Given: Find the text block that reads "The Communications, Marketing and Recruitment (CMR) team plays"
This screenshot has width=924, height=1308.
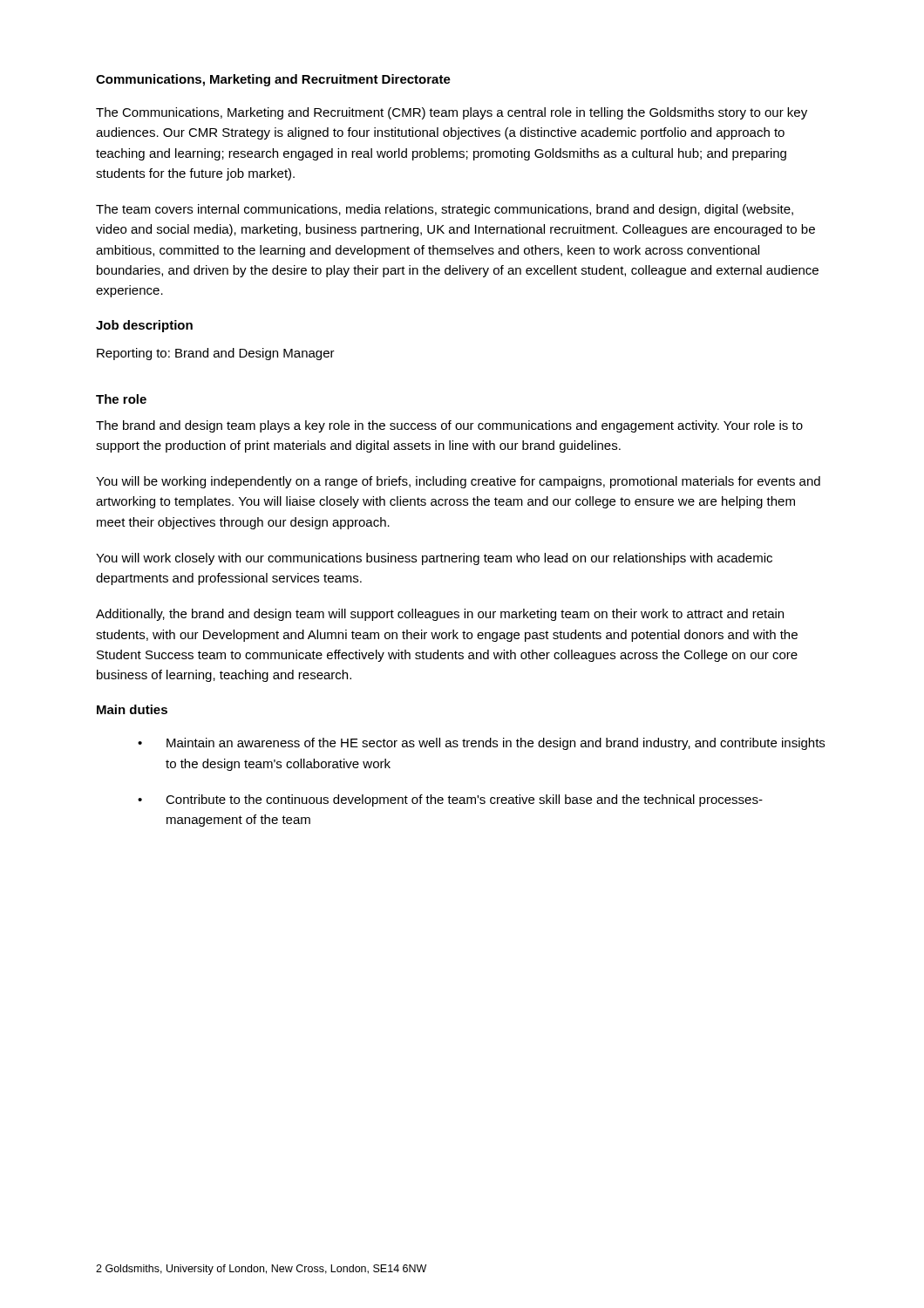Looking at the screenshot, I should click(452, 142).
